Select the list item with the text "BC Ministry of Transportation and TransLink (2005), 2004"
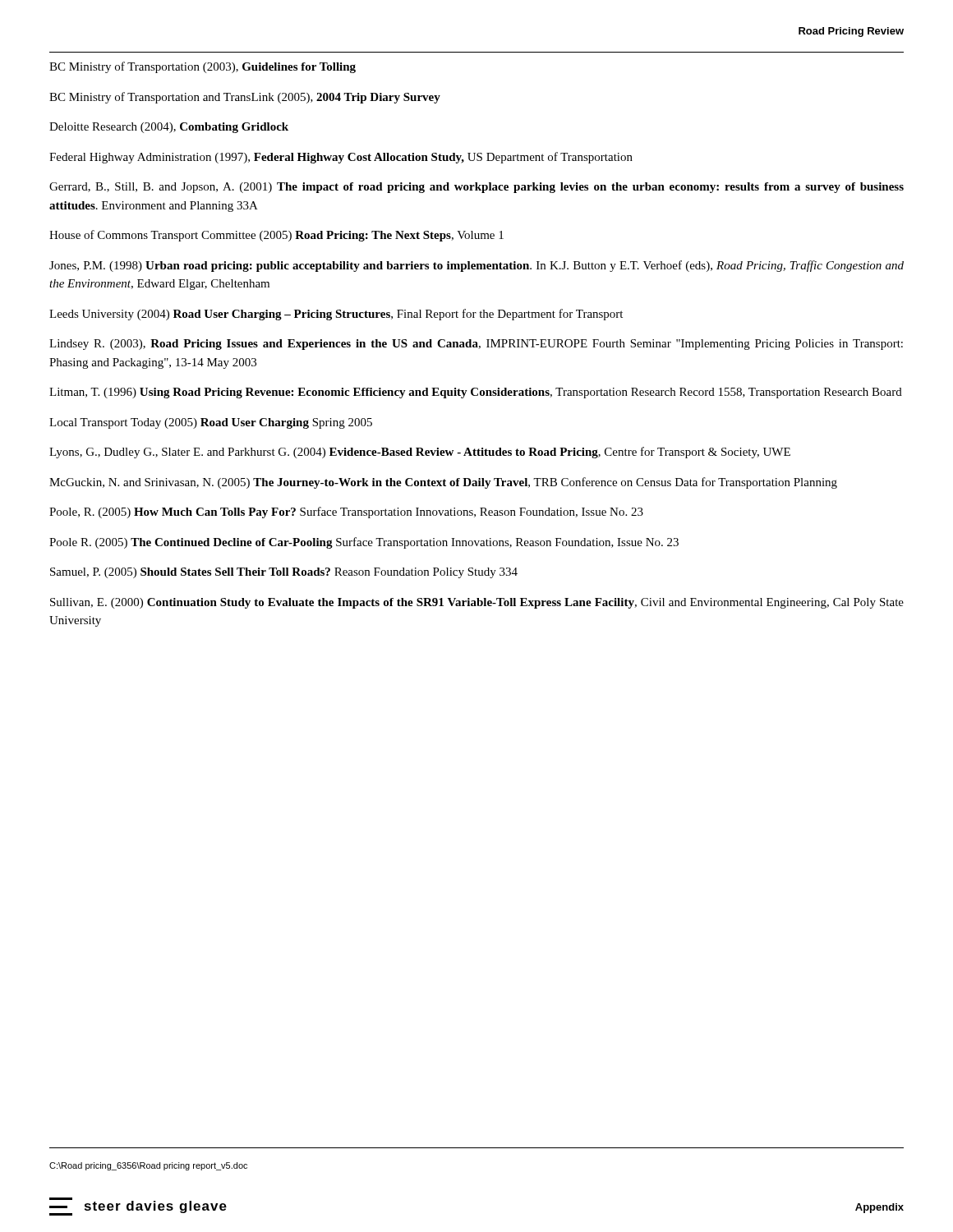 (245, 97)
